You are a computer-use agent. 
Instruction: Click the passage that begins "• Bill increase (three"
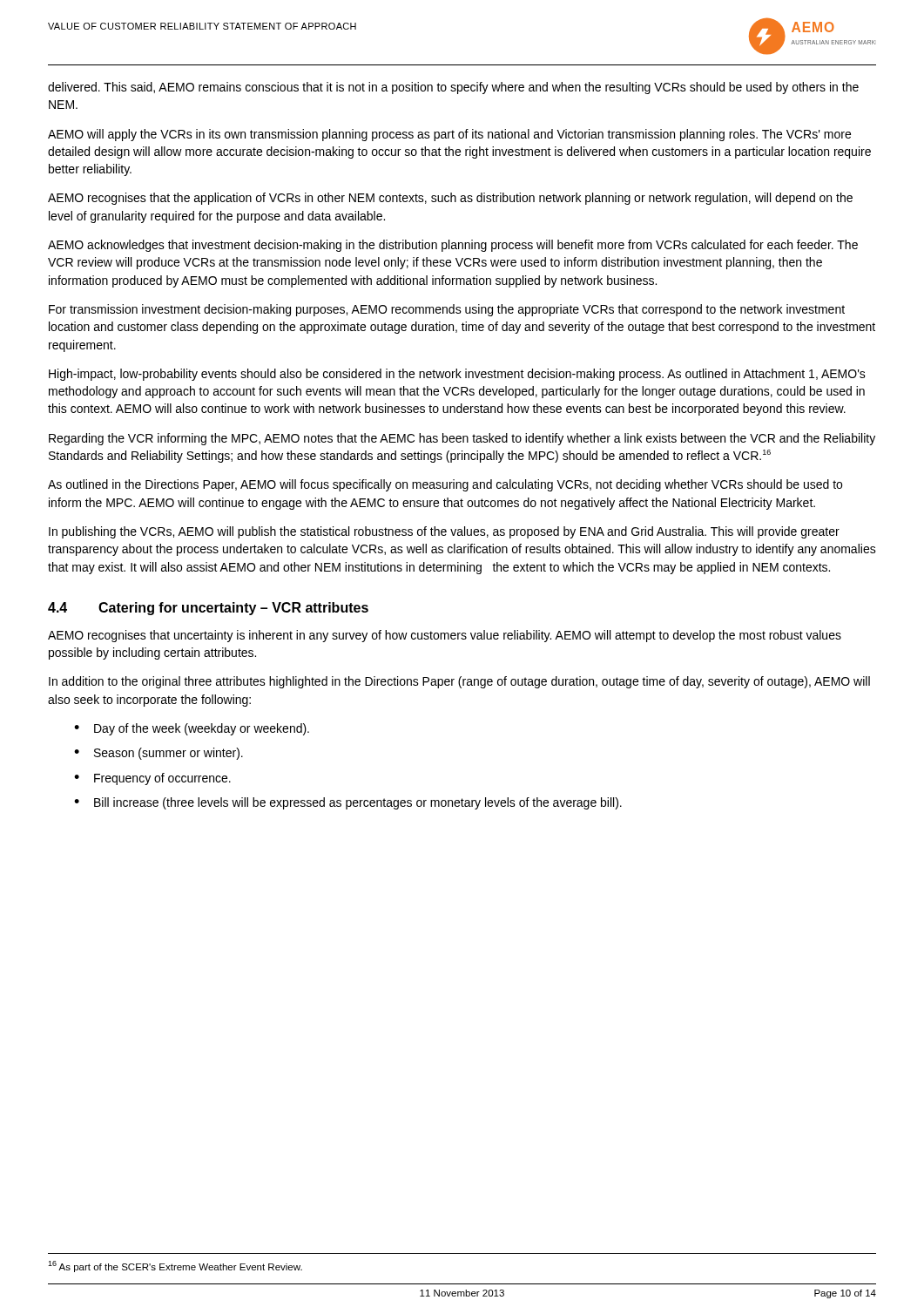coord(348,803)
